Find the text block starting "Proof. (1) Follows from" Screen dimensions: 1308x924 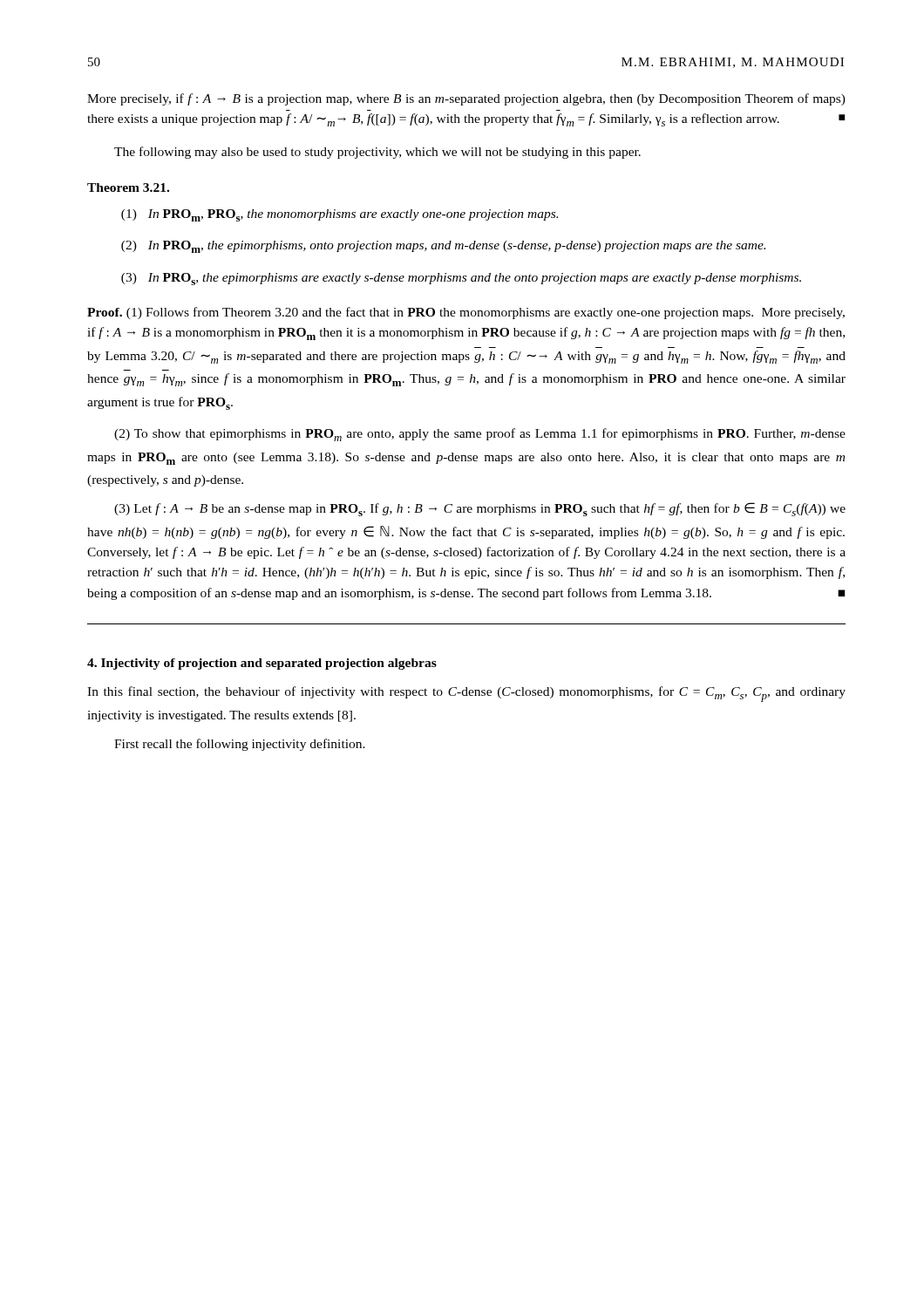coord(466,358)
